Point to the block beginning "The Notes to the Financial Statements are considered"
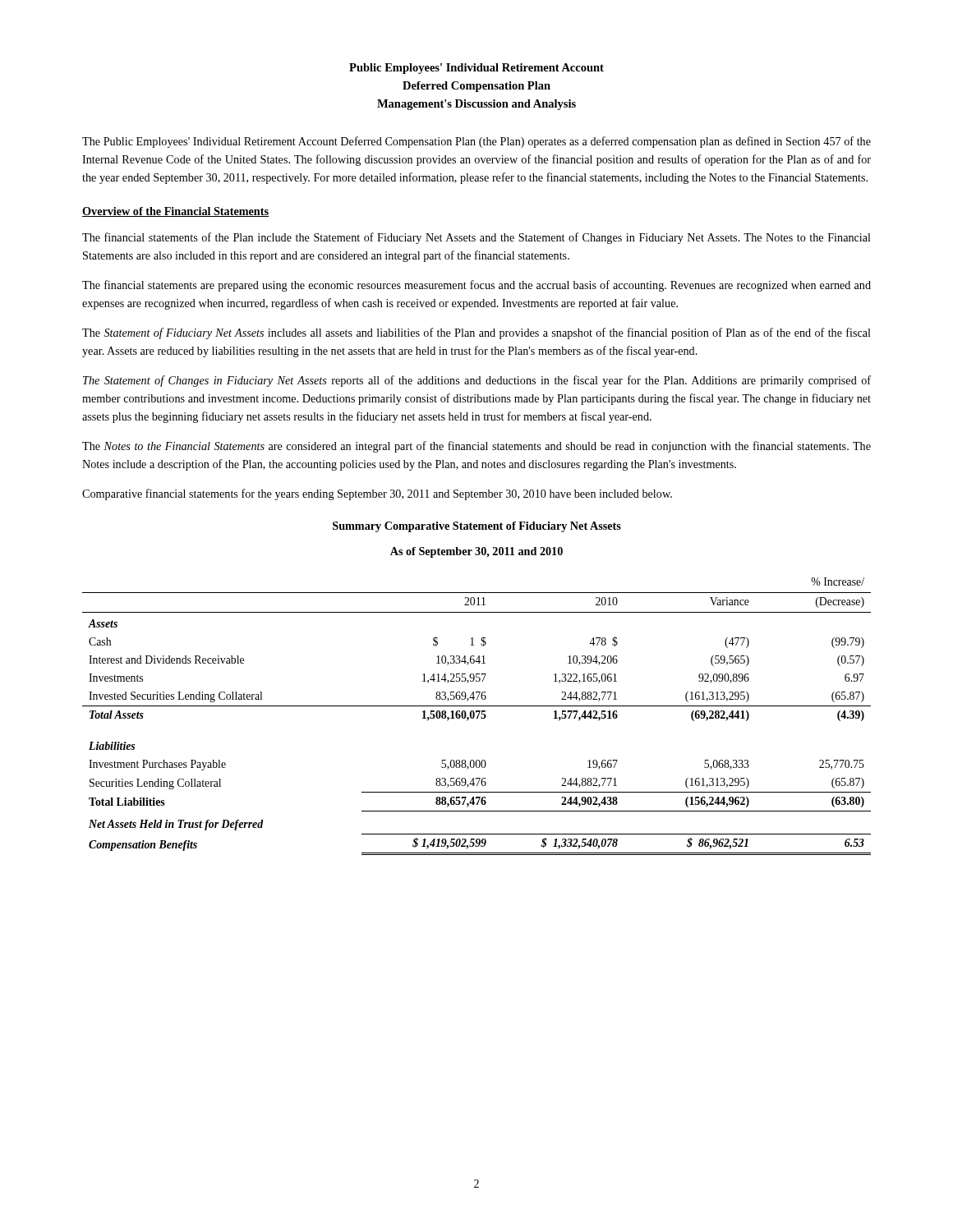 pyautogui.click(x=476, y=455)
